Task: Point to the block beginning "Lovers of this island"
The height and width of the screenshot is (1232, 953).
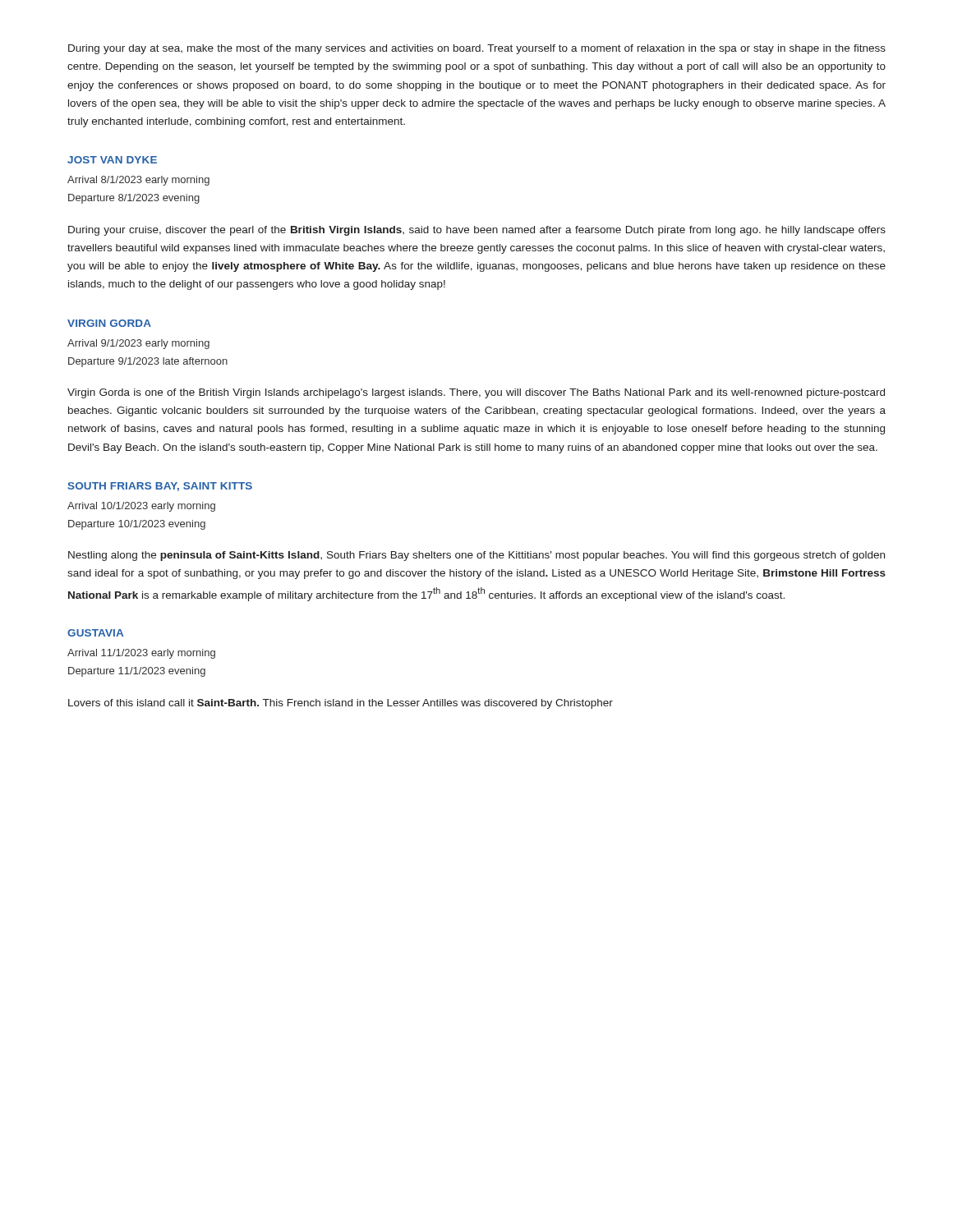Action: coord(476,703)
